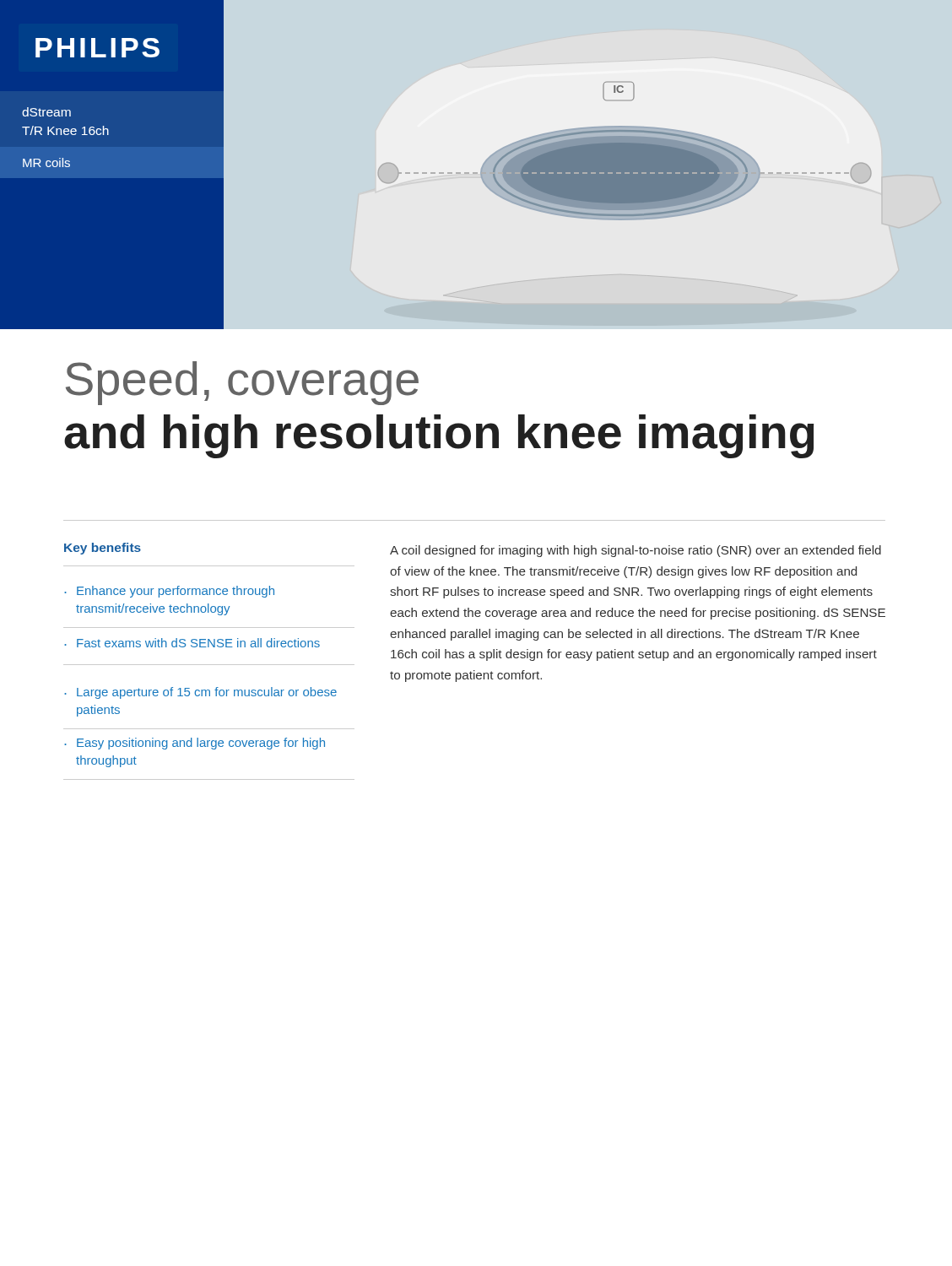Select the text block starting "· Easy positioning and large coverage"
The height and width of the screenshot is (1266, 952).
209,752
